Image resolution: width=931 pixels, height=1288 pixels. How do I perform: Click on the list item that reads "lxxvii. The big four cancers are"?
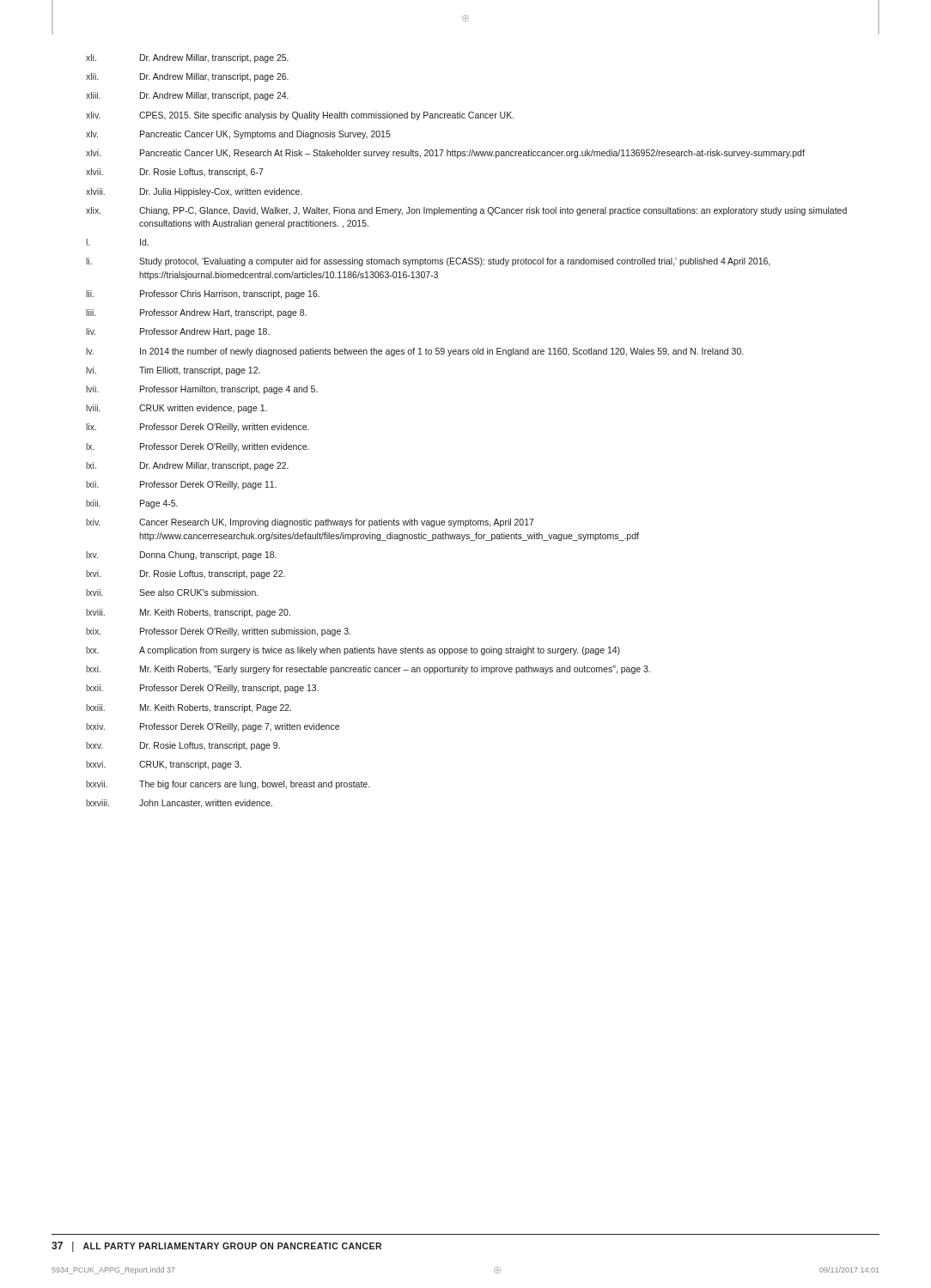click(x=228, y=785)
